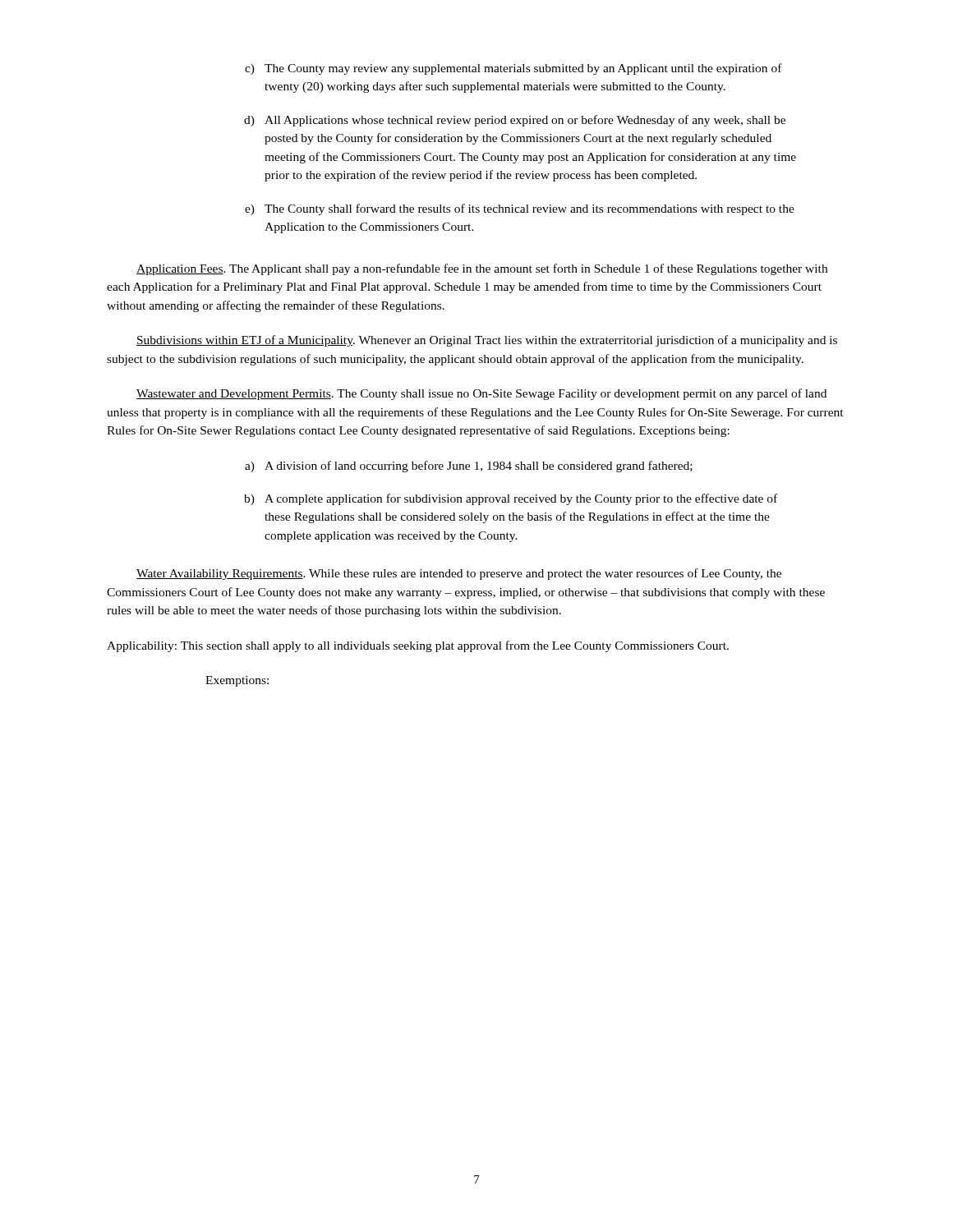Find the region starting "b) A complete application for subdivision approval received"

[x=501, y=517]
